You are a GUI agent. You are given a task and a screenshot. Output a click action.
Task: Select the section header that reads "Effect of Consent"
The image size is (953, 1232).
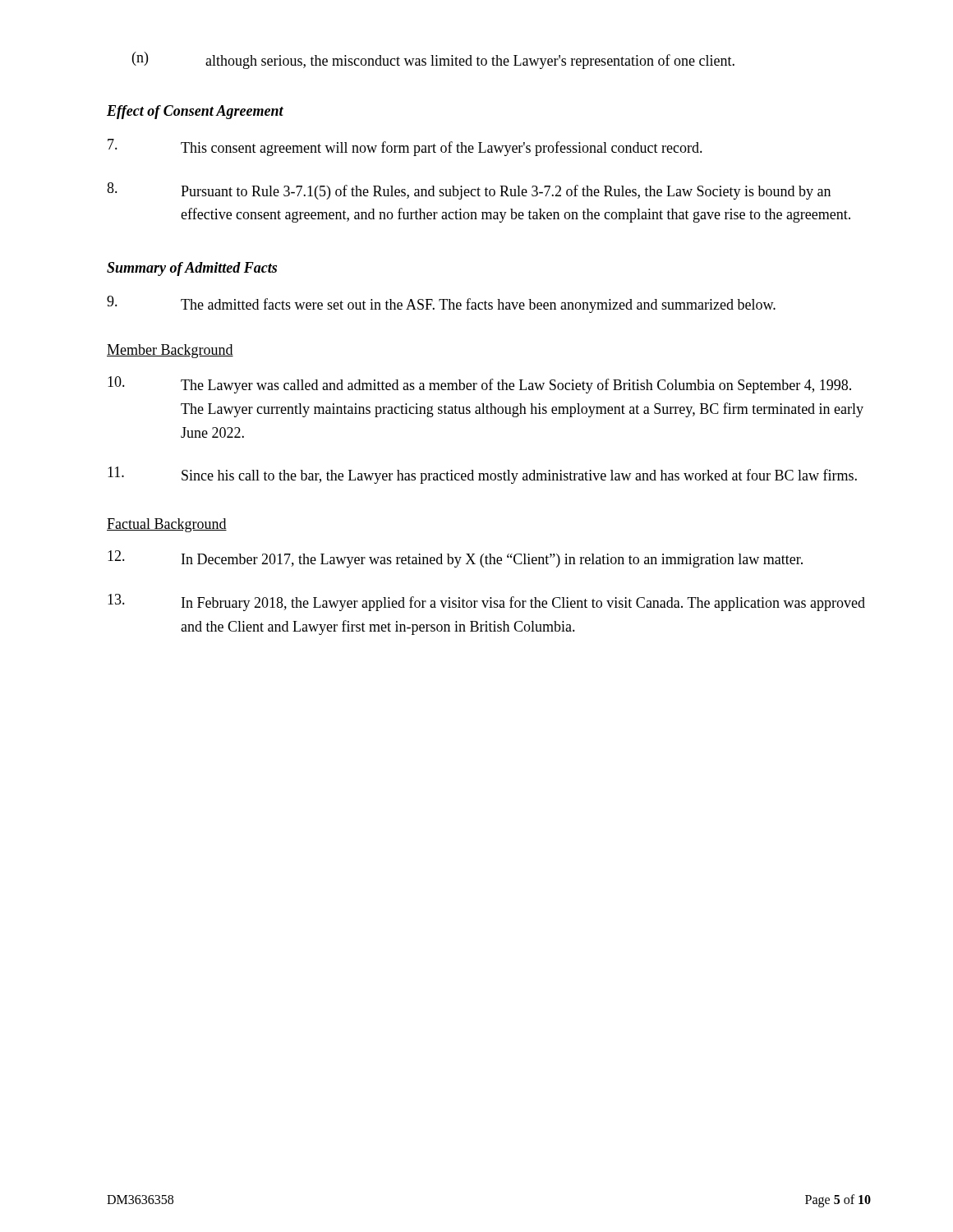[x=195, y=111]
